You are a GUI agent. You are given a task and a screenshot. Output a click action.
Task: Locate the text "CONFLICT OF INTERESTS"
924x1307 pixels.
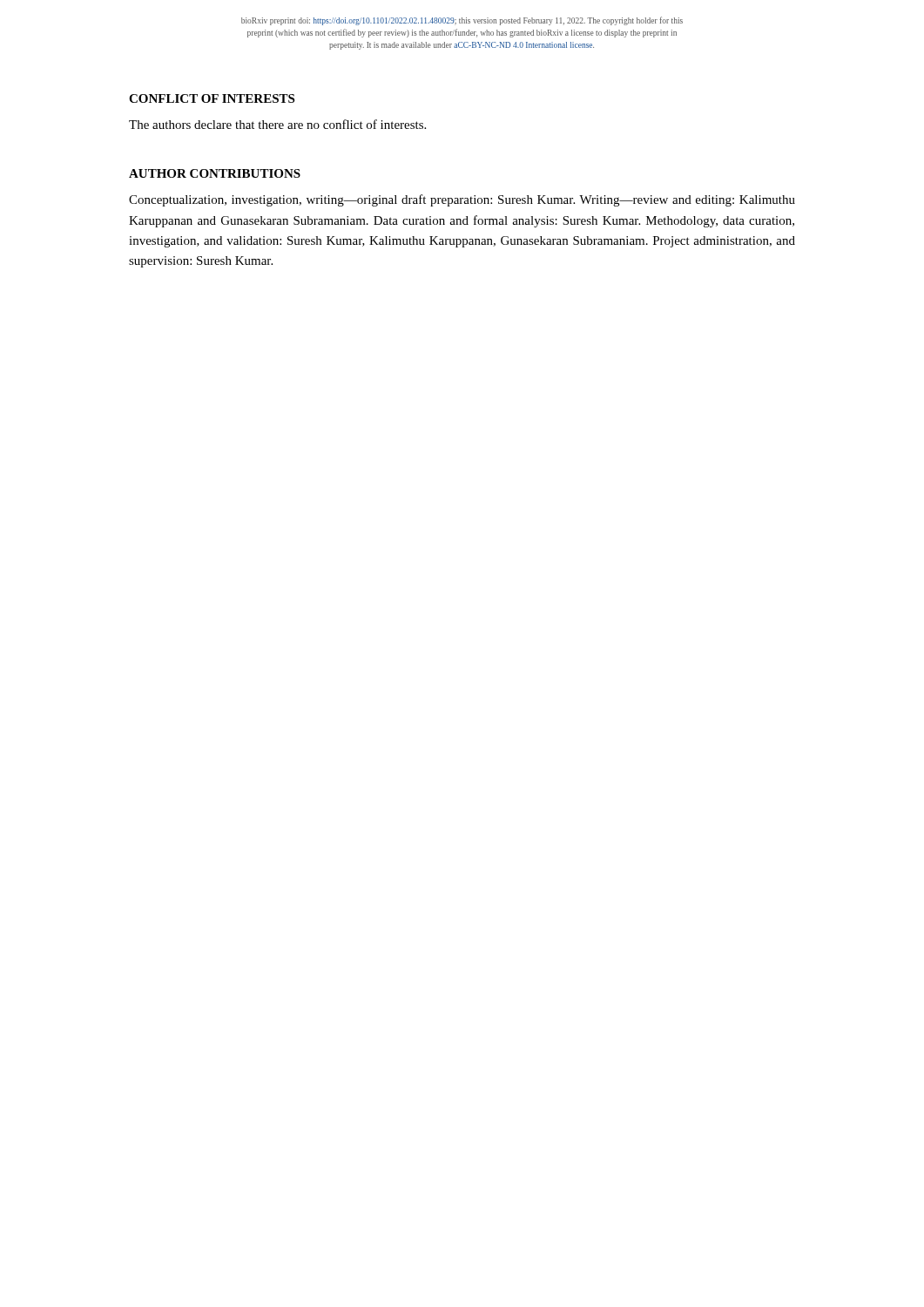212,98
